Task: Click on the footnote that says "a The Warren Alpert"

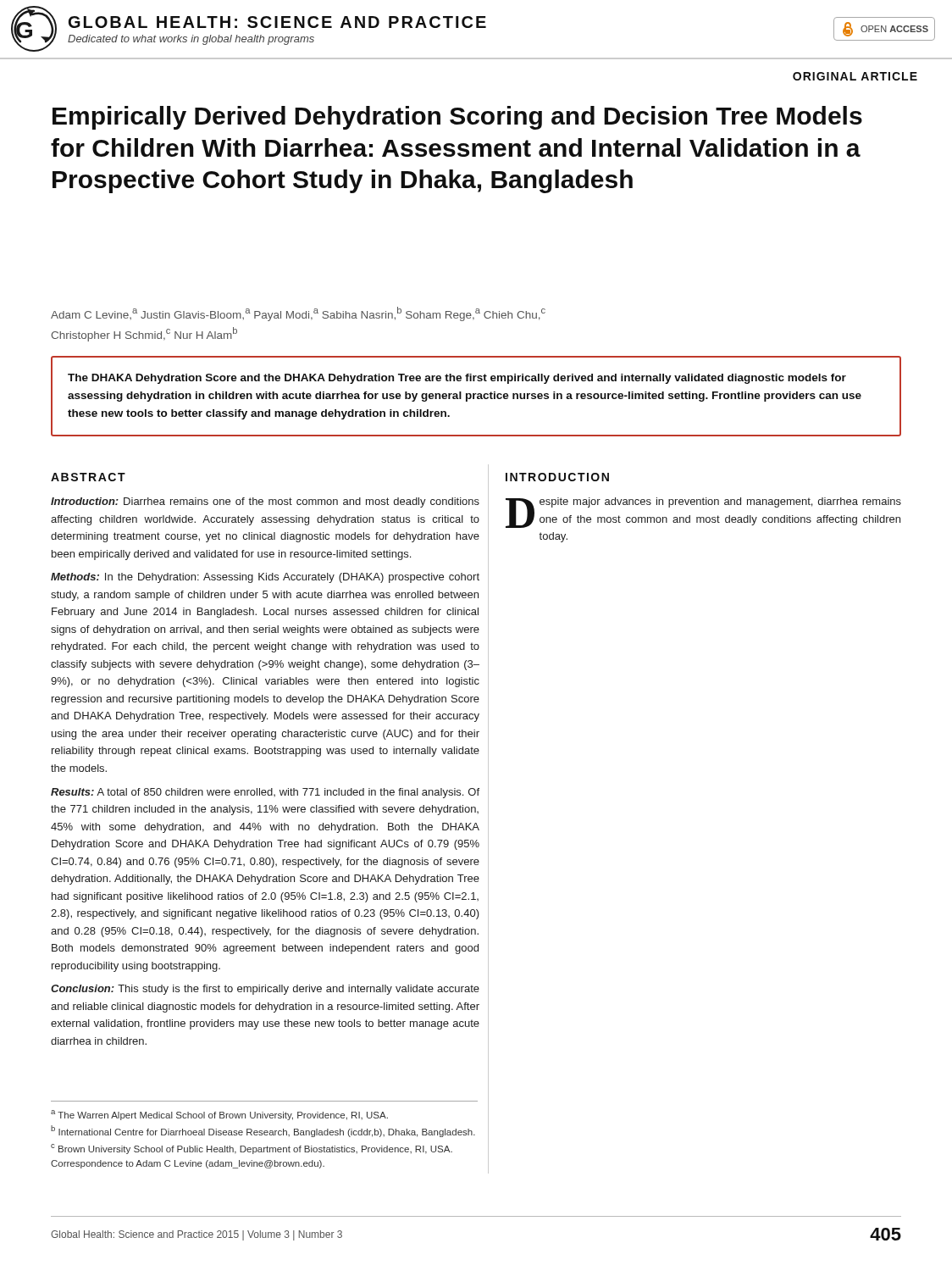Action: click(263, 1137)
